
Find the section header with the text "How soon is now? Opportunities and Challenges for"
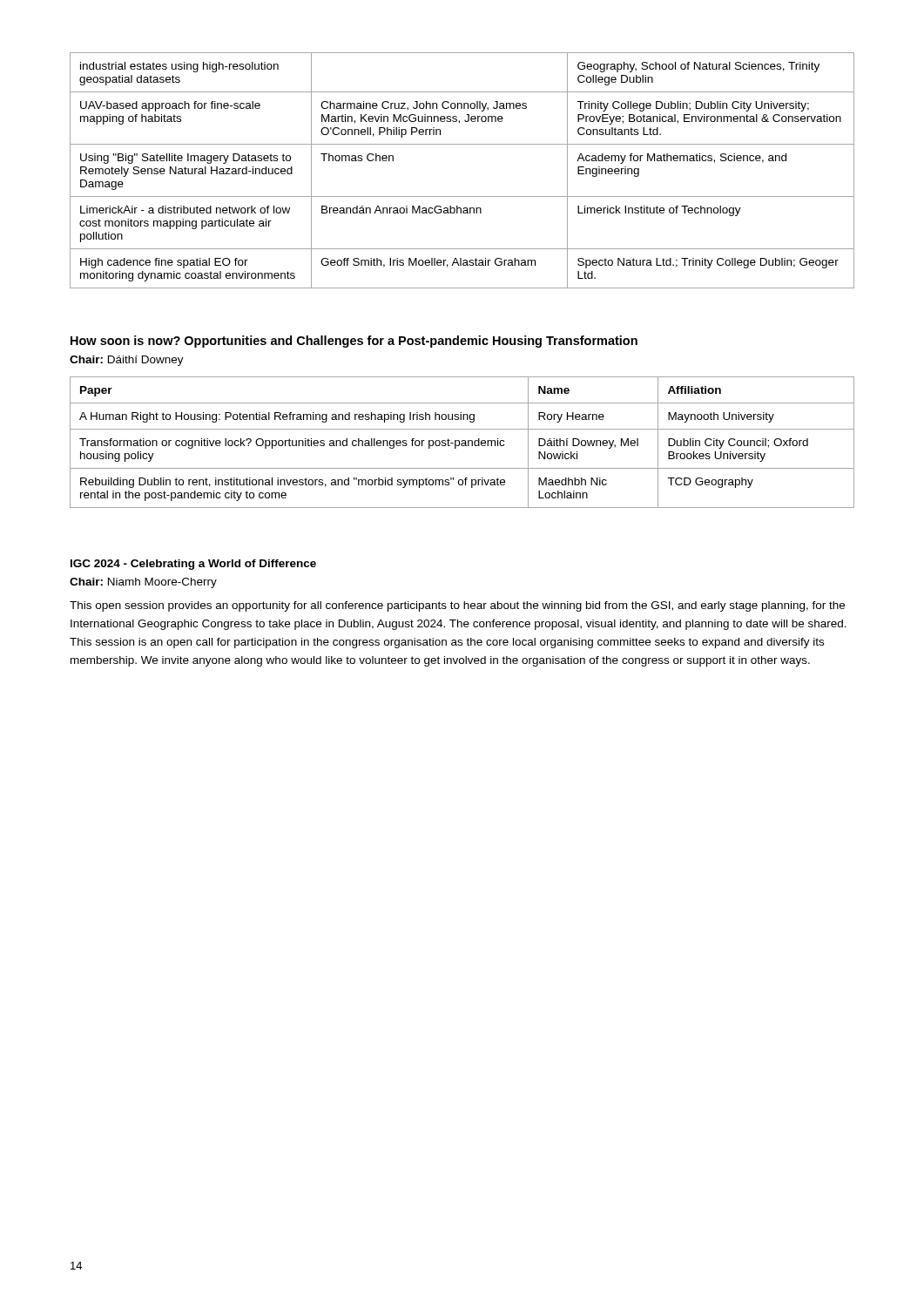354,341
